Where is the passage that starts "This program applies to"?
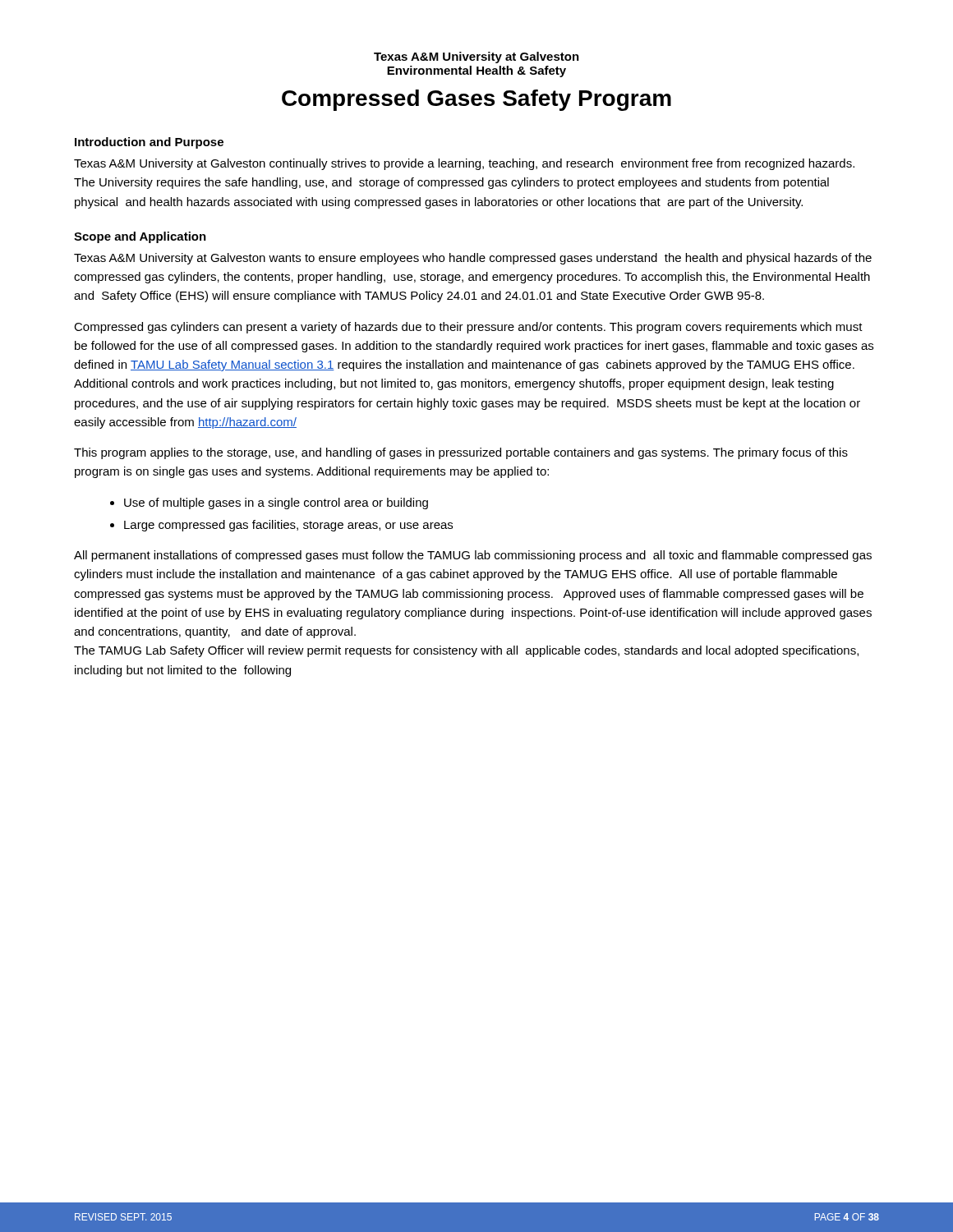 point(461,462)
